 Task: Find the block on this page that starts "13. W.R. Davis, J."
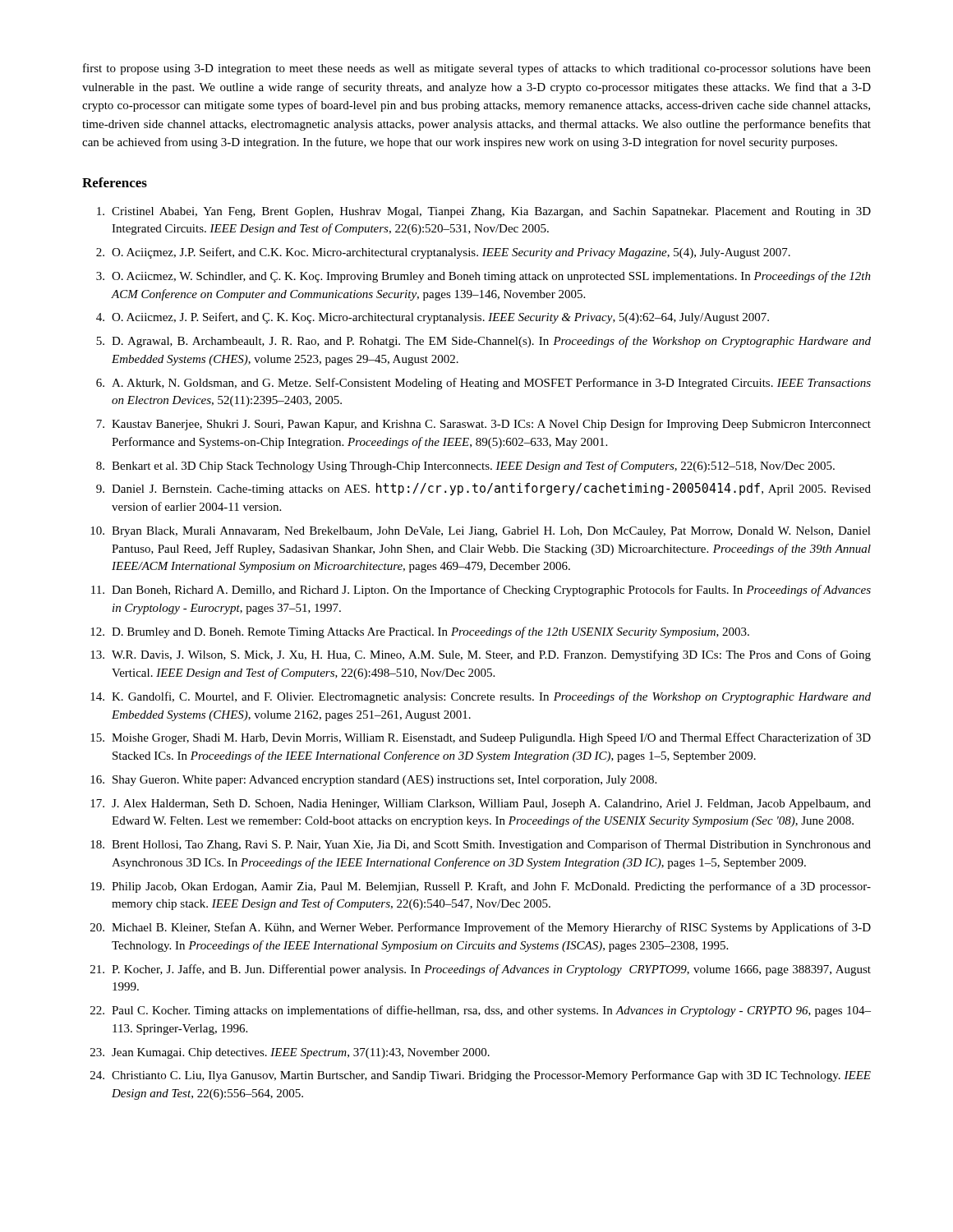pos(476,664)
